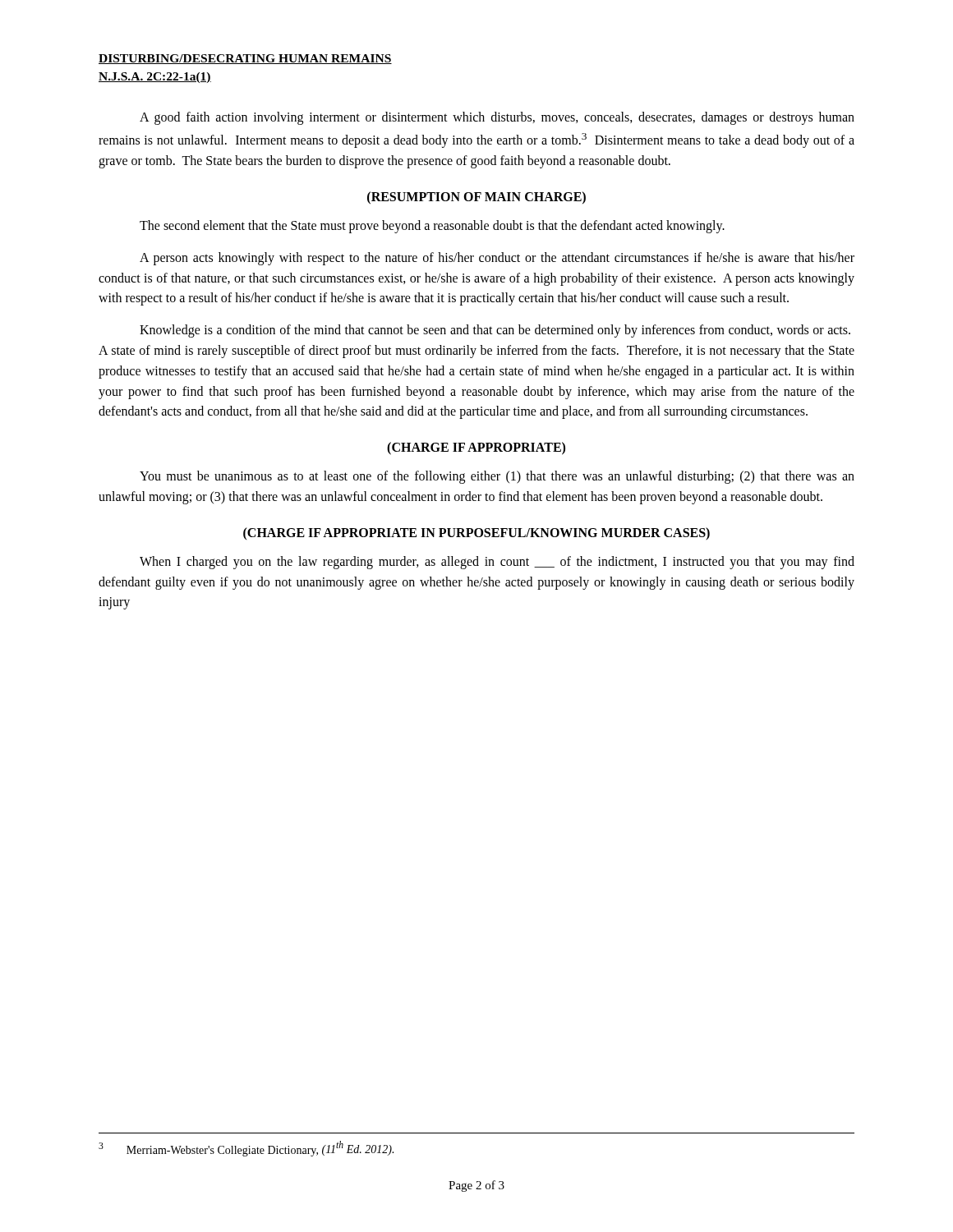The height and width of the screenshot is (1232, 953).
Task: Find the text block with the text "When I charged you on"
Action: tap(476, 582)
